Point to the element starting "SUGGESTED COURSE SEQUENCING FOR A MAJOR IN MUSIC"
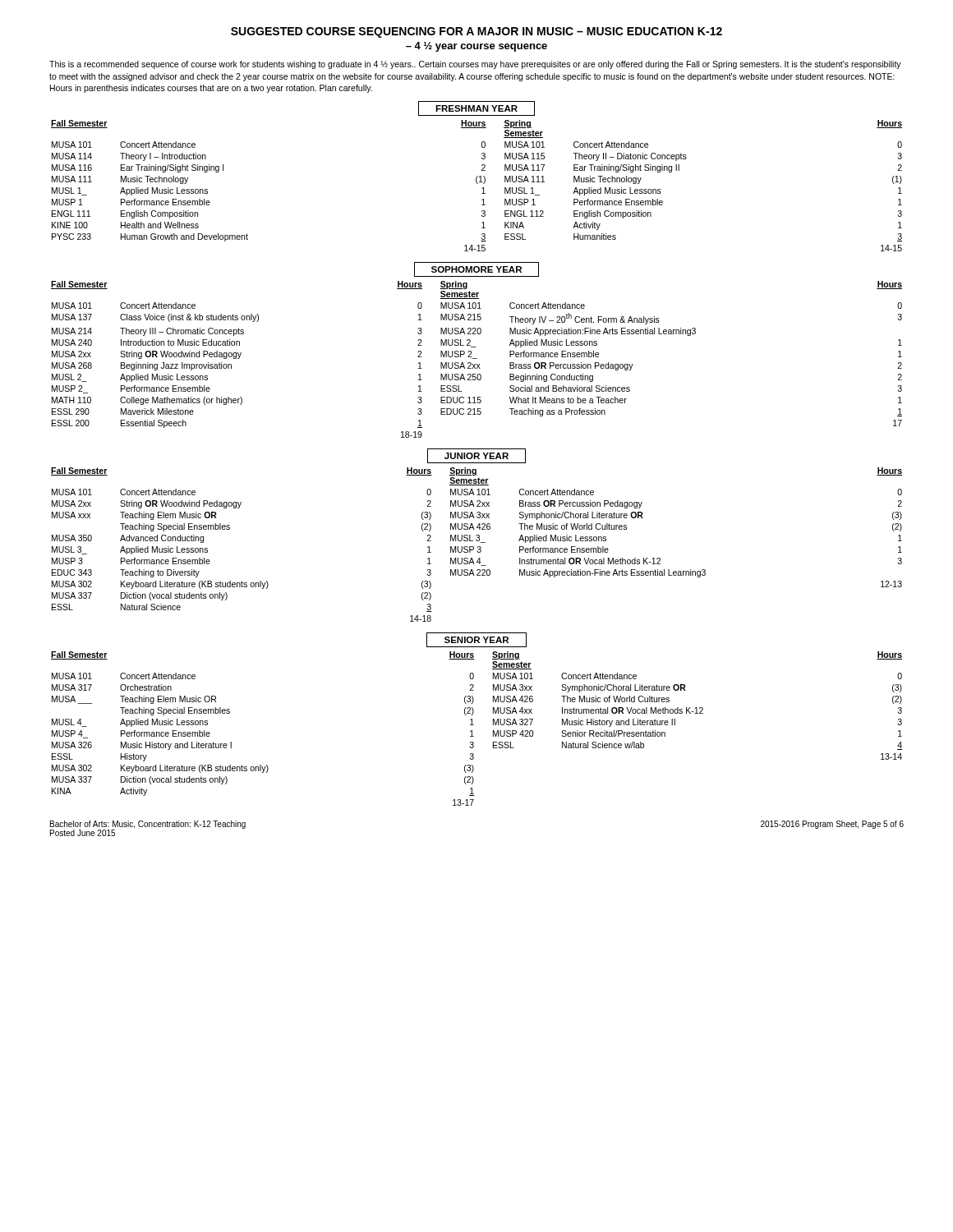 (x=476, y=38)
